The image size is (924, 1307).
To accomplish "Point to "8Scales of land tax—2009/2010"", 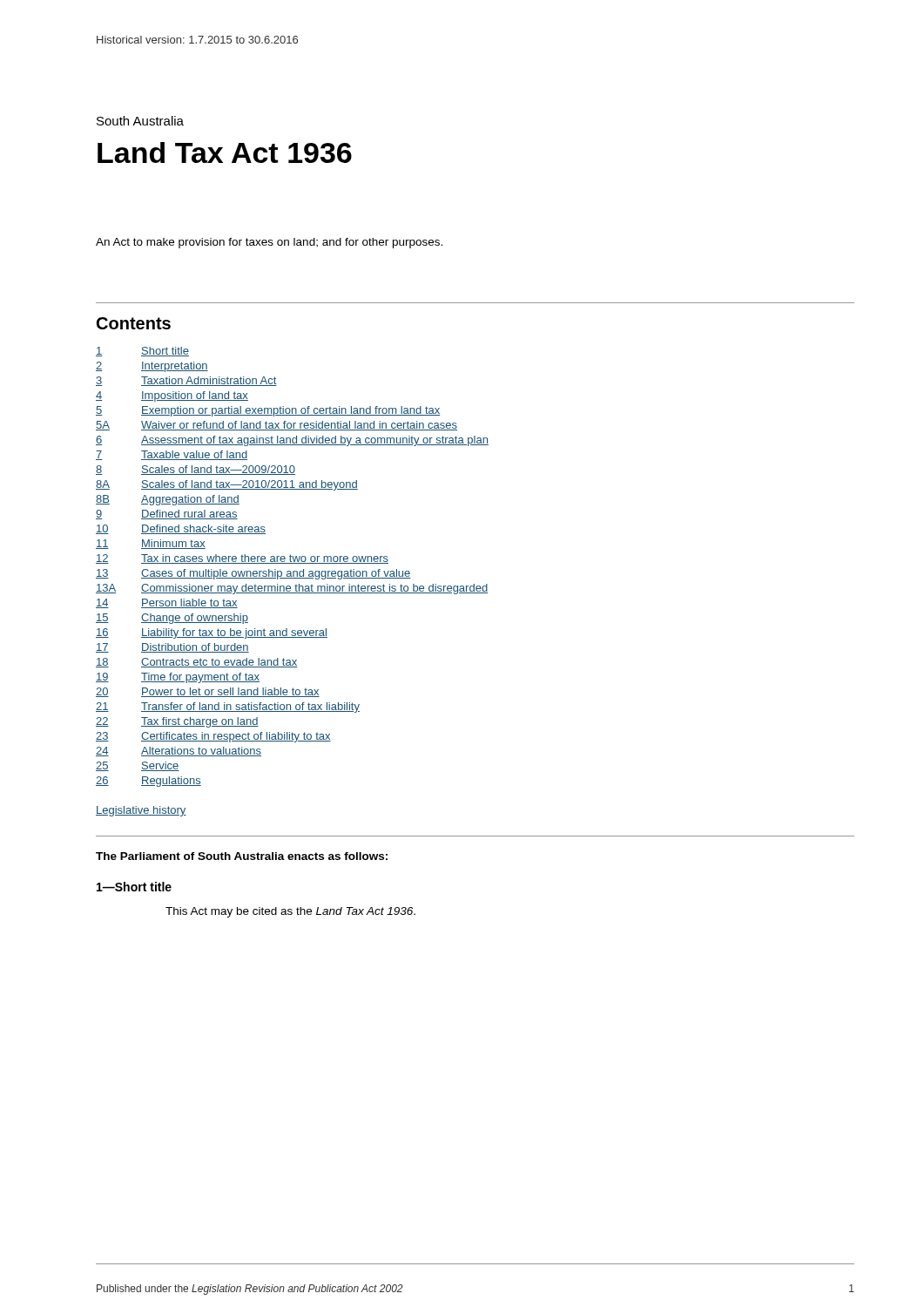I will [x=196, y=469].
